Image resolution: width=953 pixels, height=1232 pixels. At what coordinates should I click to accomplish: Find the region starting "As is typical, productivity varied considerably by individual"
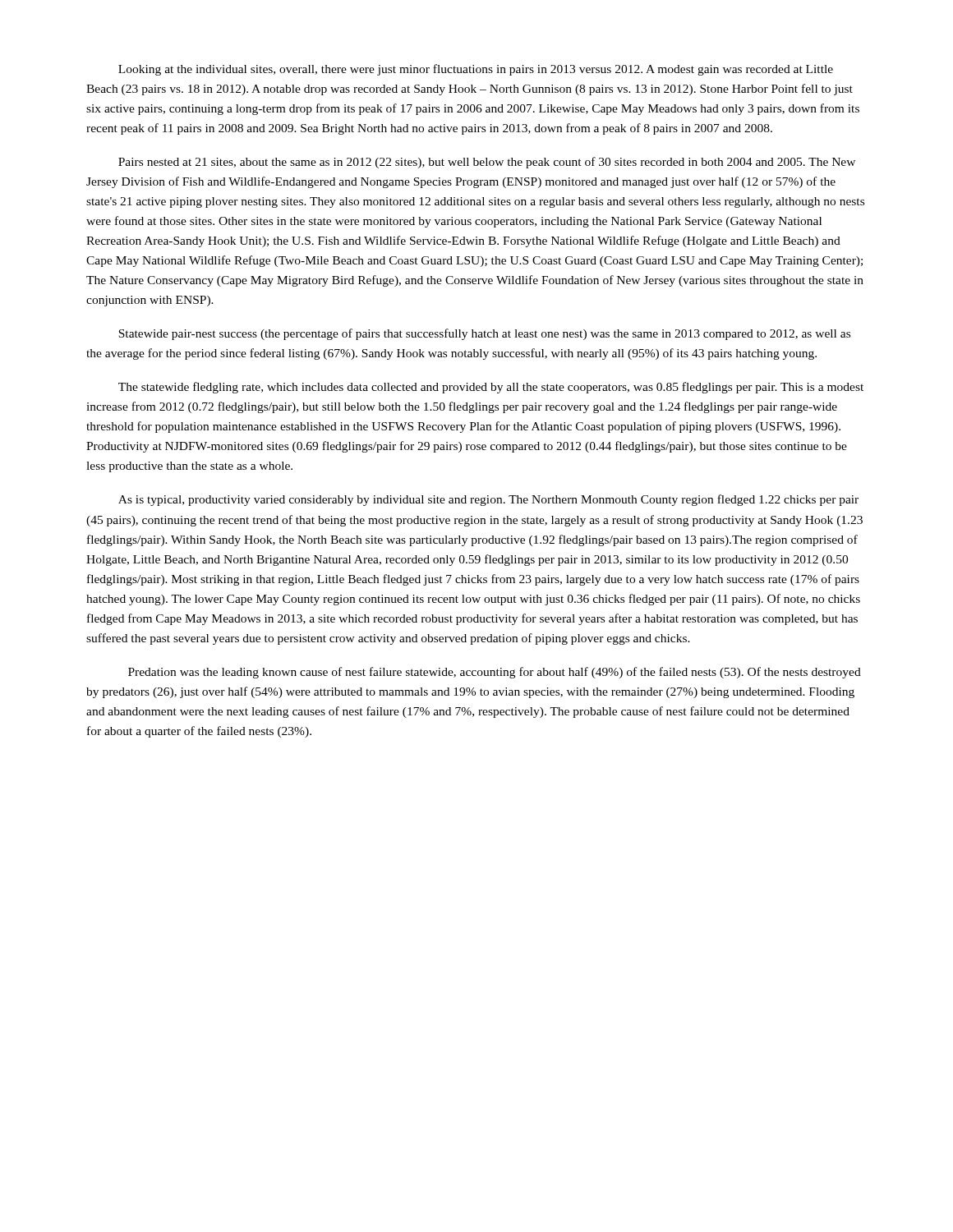pos(475,568)
